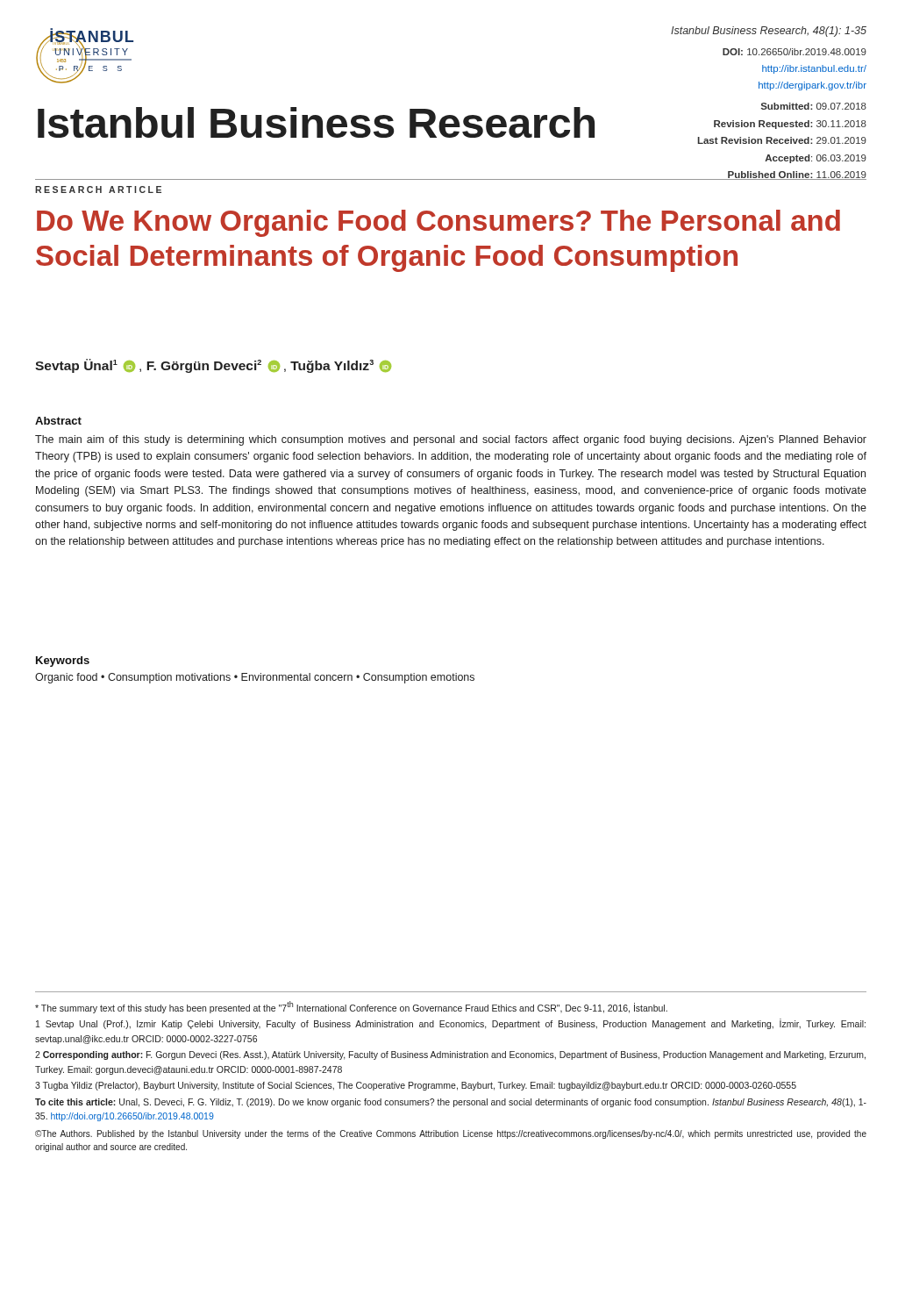Click the passage that begins "Submitted: 09.07.2018 Revision Requested: 30.11.2018"

click(x=782, y=140)
